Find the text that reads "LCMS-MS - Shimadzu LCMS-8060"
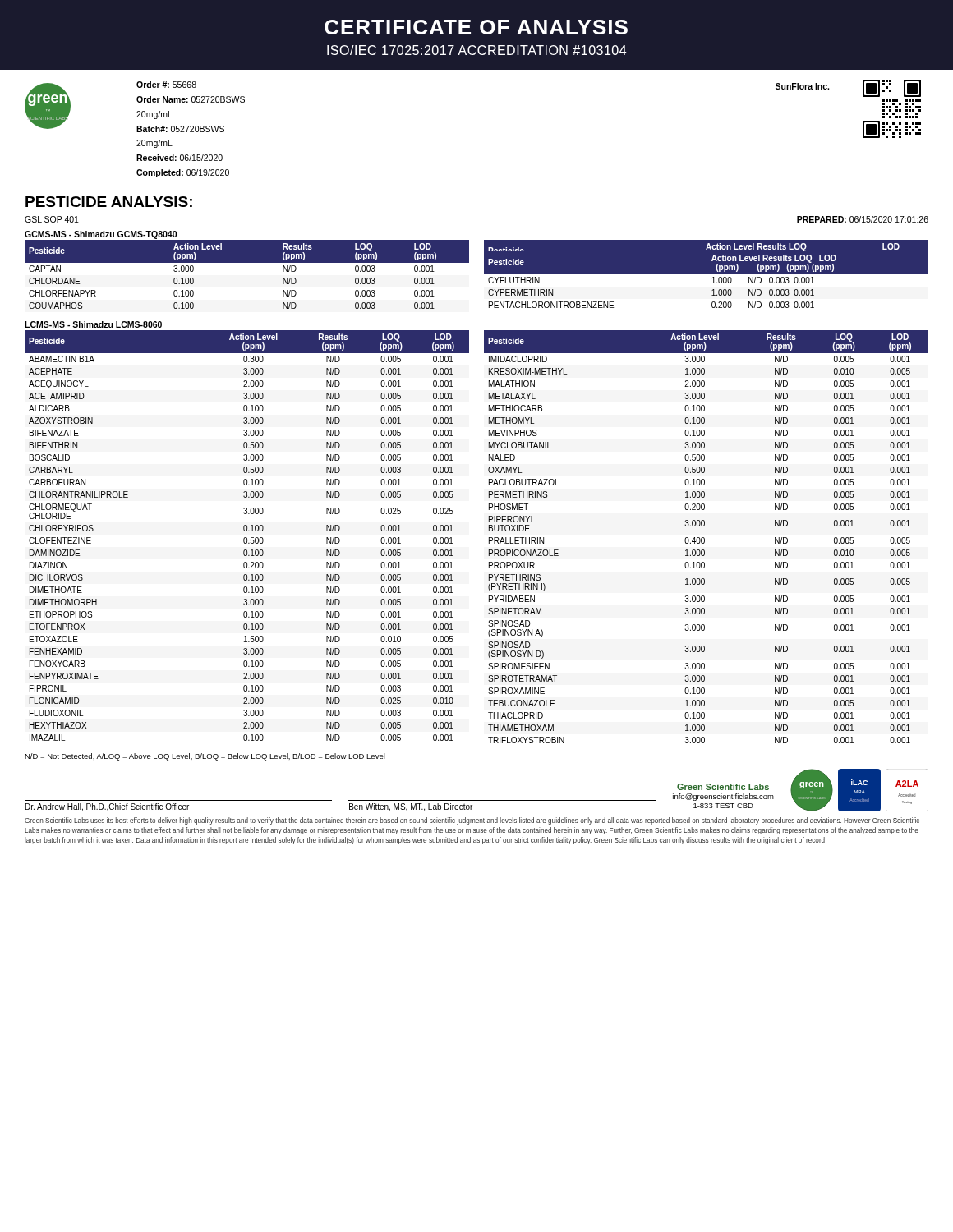The width and height of the screenshot is (953, 1232). coord(93,324)
